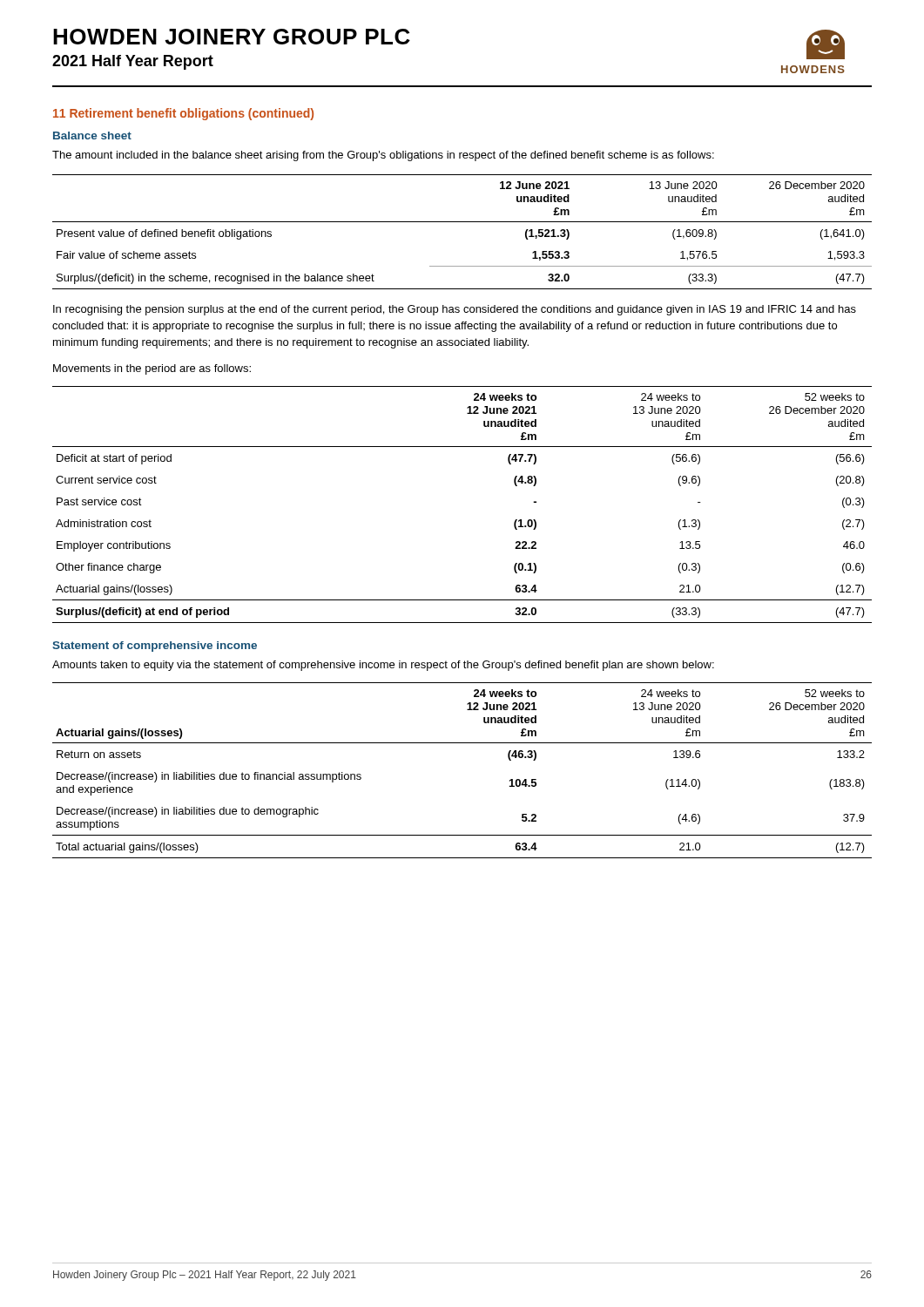Select the section header containing "11 Retirement benefit"
Screen dimensions: 1307x924
click(x=183, y=113)
